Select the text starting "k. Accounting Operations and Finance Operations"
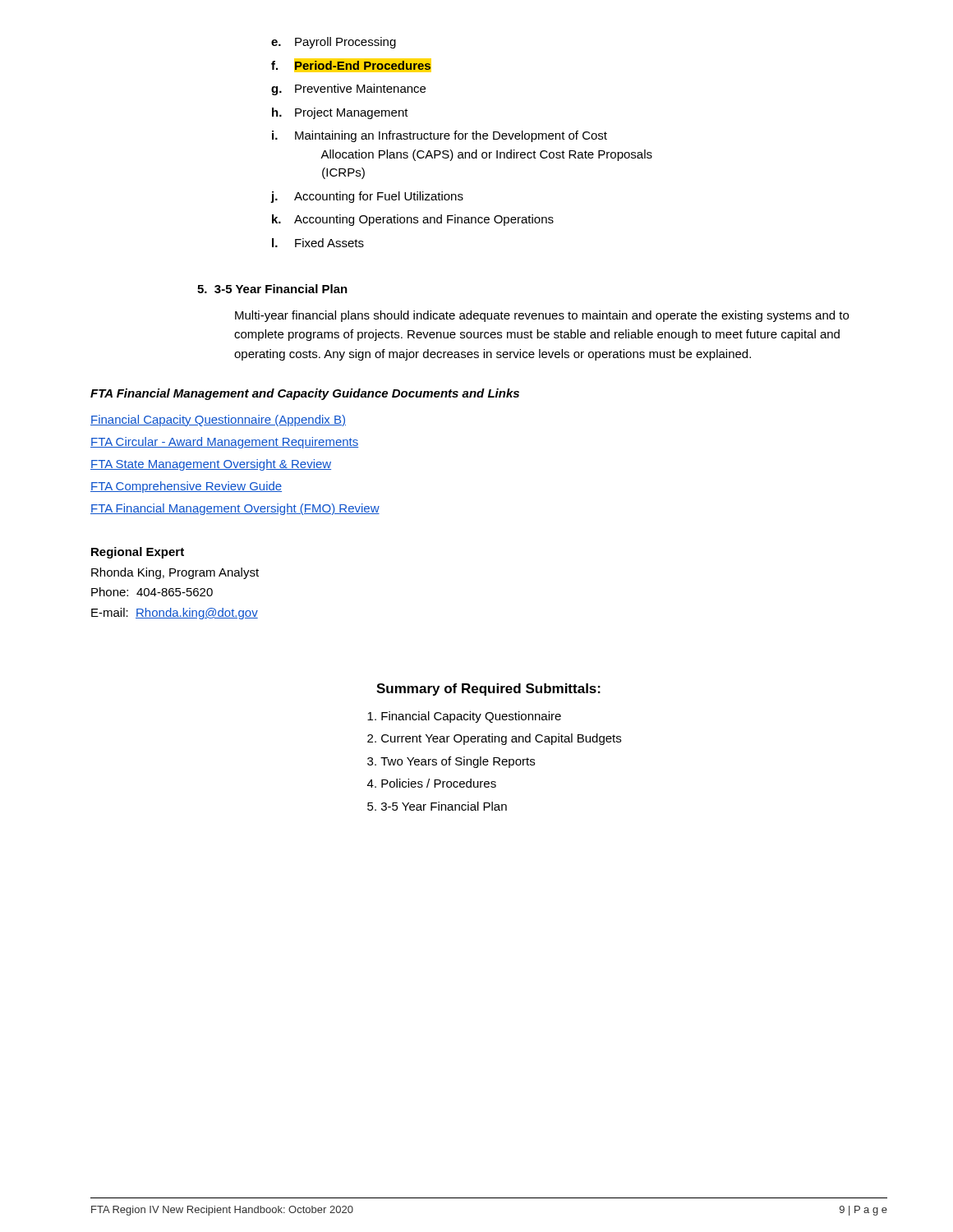The image size is (953, 1232). (413, 220)
